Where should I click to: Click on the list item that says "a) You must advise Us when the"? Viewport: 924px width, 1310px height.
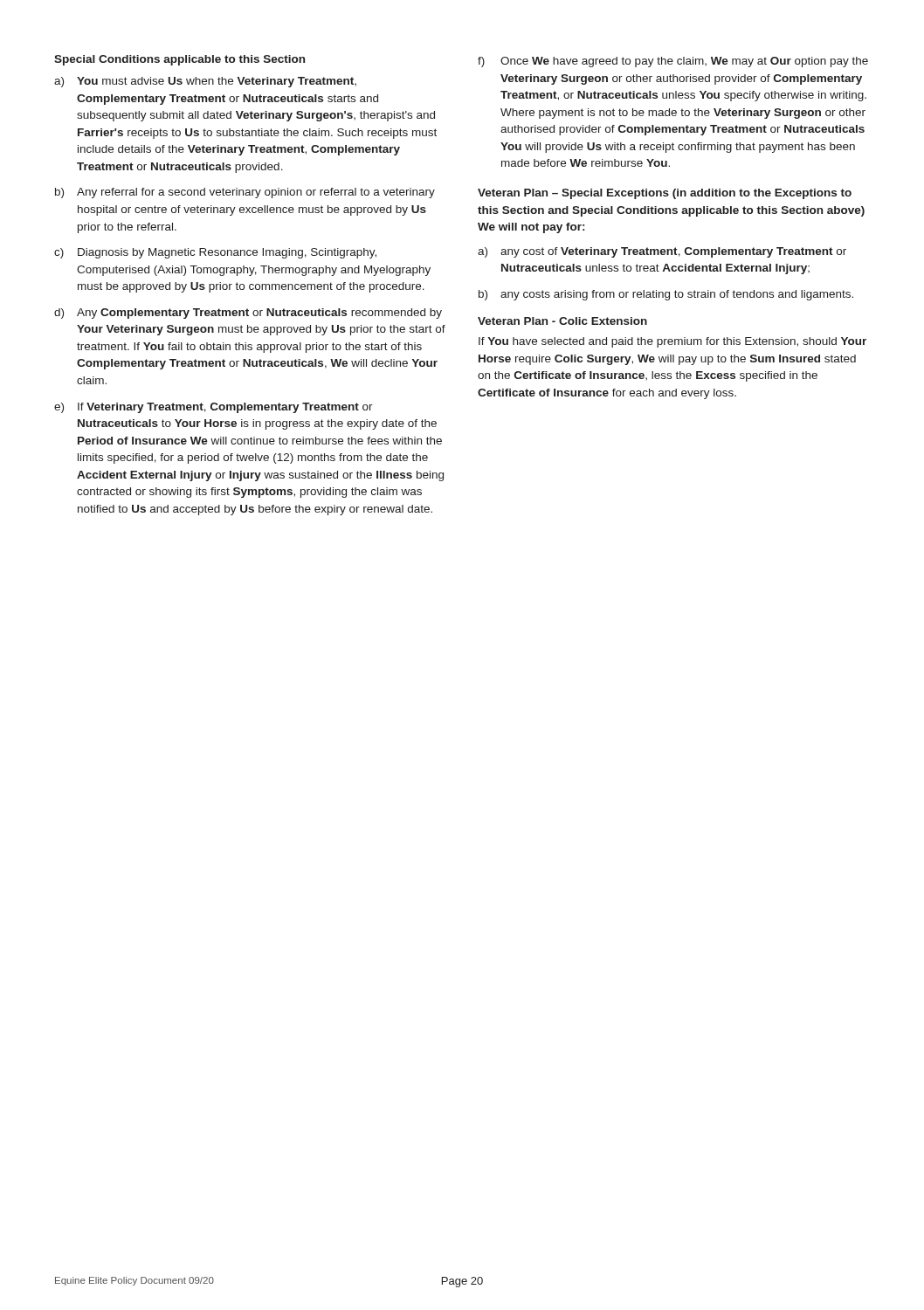tap(250, 124)
